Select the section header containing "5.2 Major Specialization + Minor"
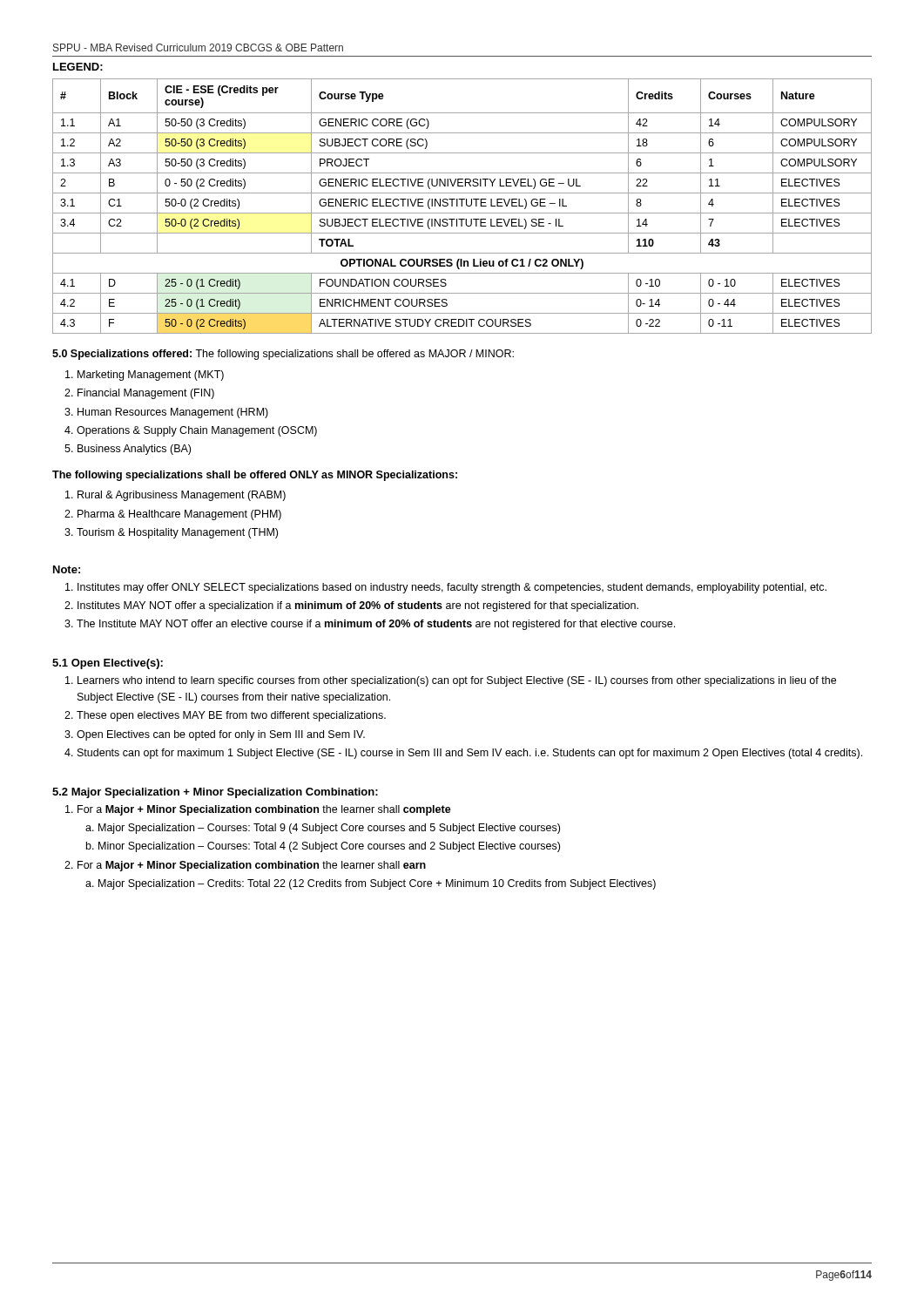 [215, 791]
